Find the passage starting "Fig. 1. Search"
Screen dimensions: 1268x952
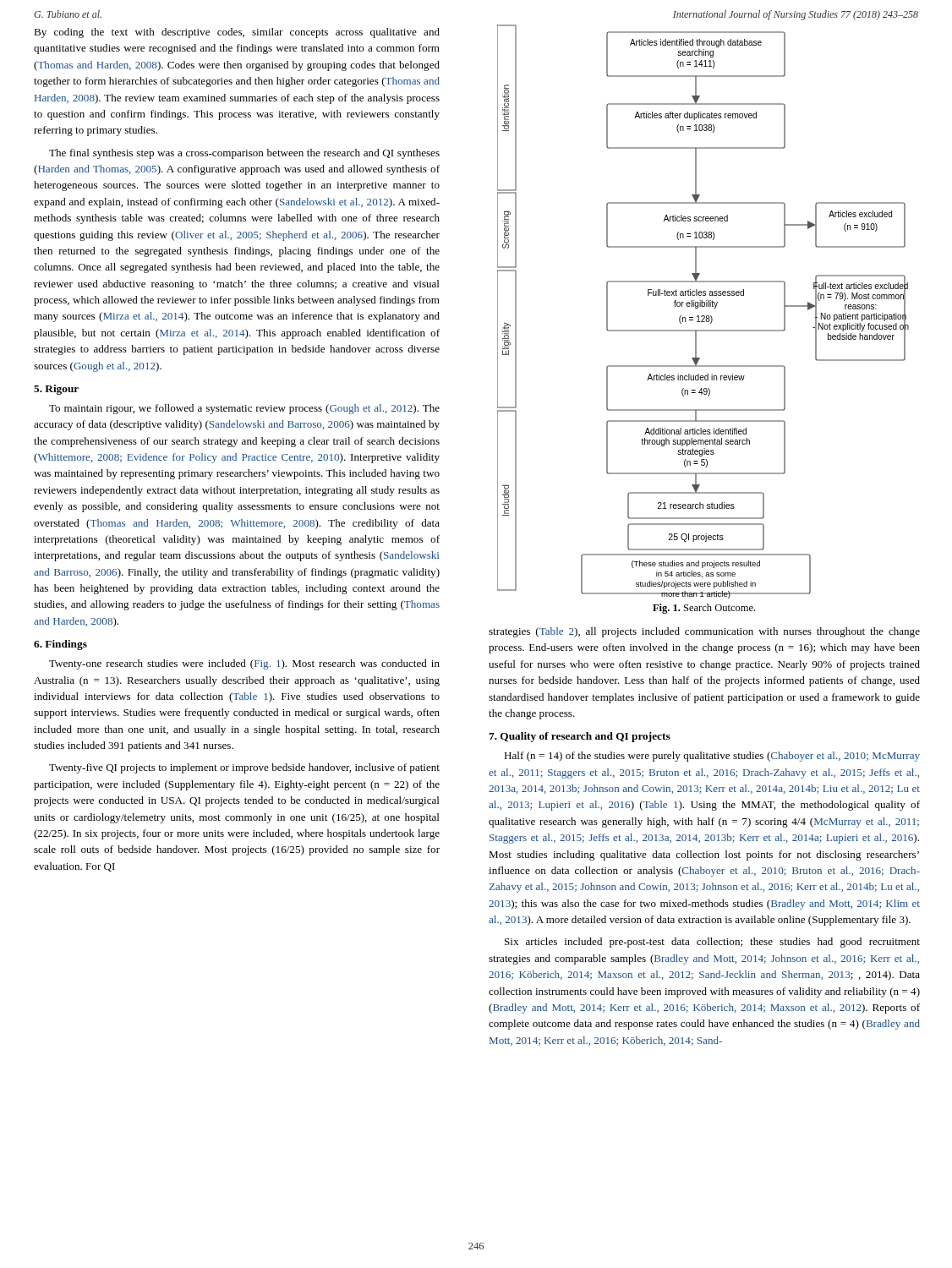[704, 608]
